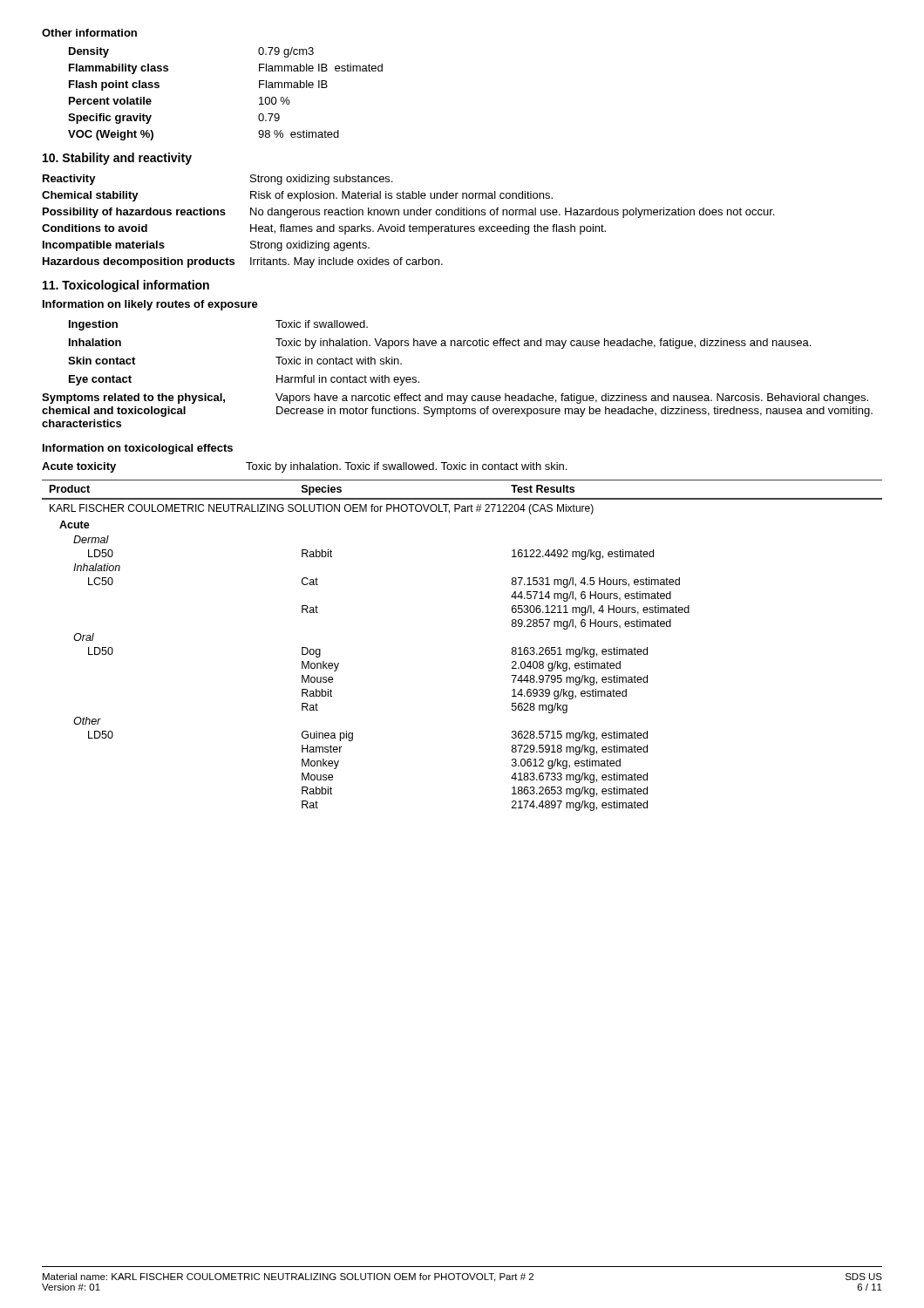Find the table that mentions "100 %"

coord(462,92)
